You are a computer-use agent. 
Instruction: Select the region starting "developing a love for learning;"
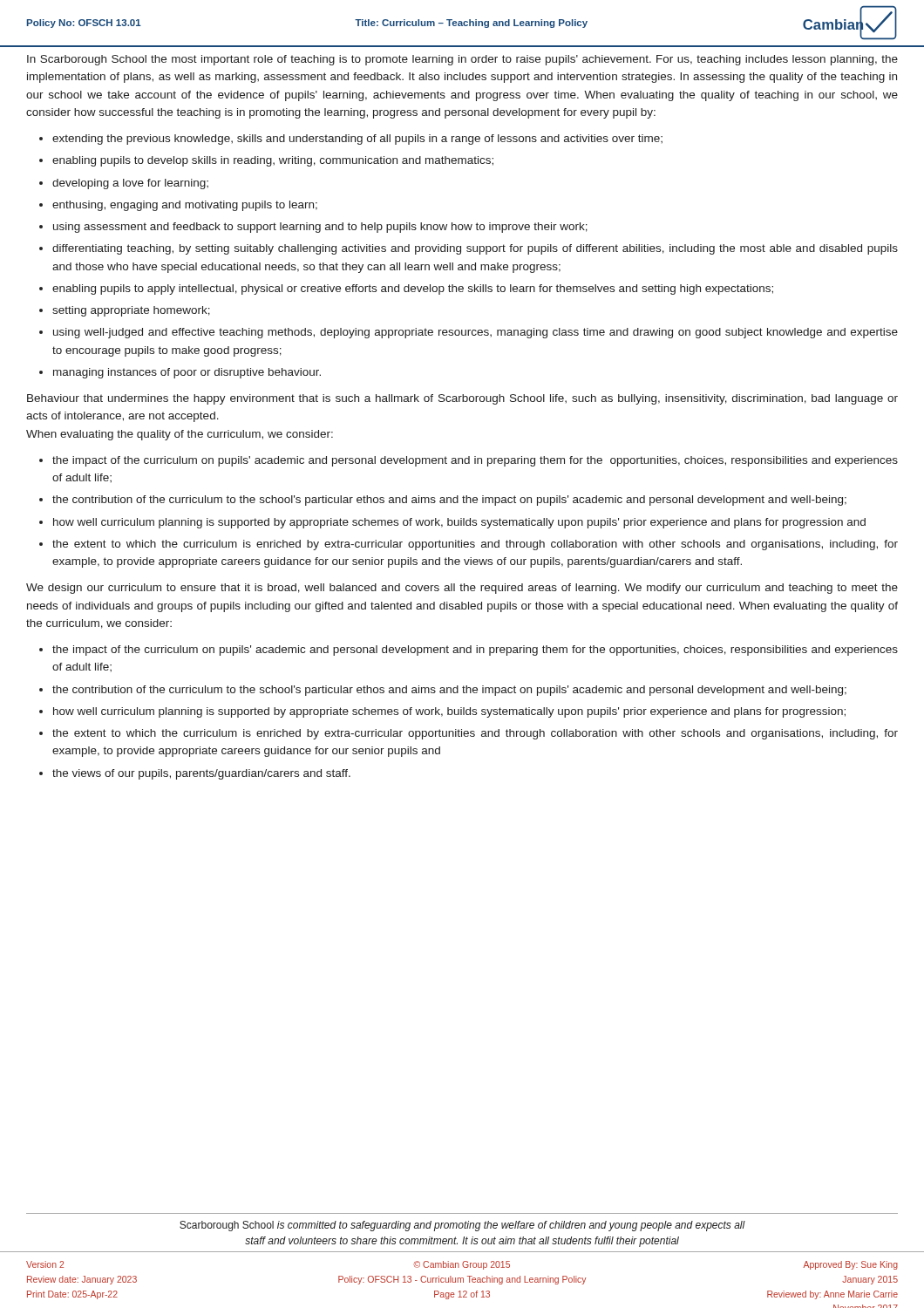131,182
